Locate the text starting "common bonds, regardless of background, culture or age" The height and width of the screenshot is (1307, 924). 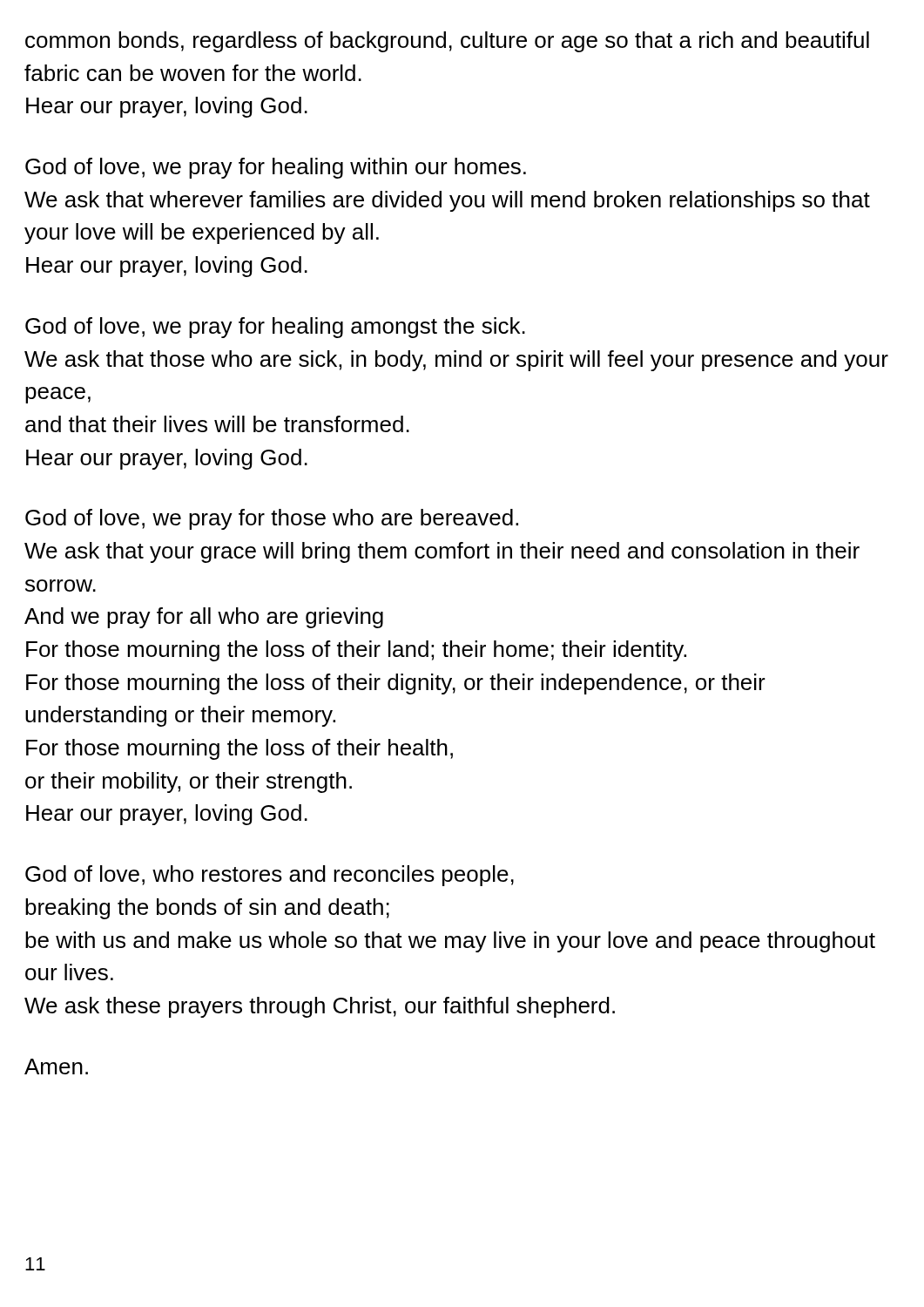click(447, 42)
